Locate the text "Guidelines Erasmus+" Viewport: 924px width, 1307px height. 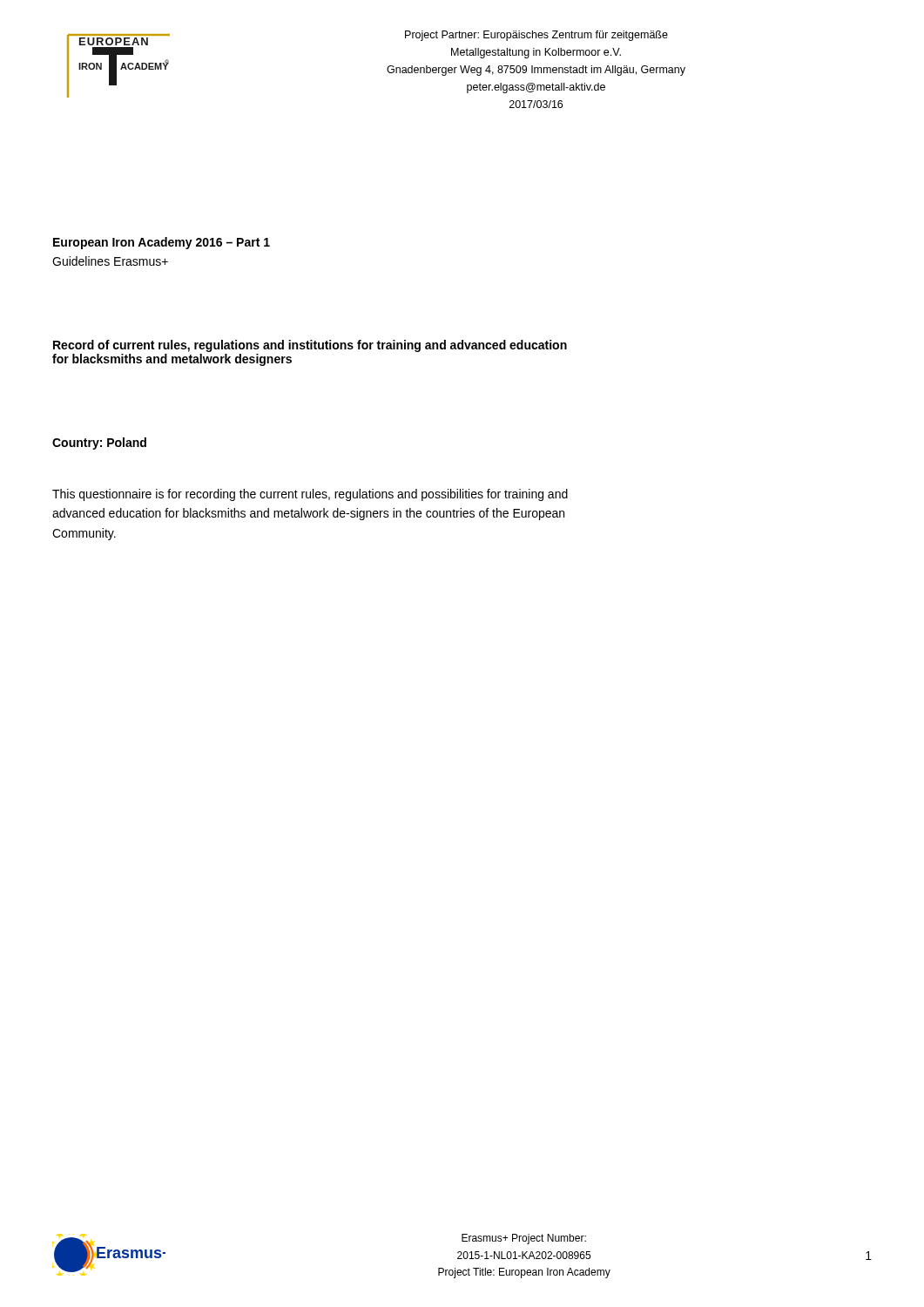[110, 261]
